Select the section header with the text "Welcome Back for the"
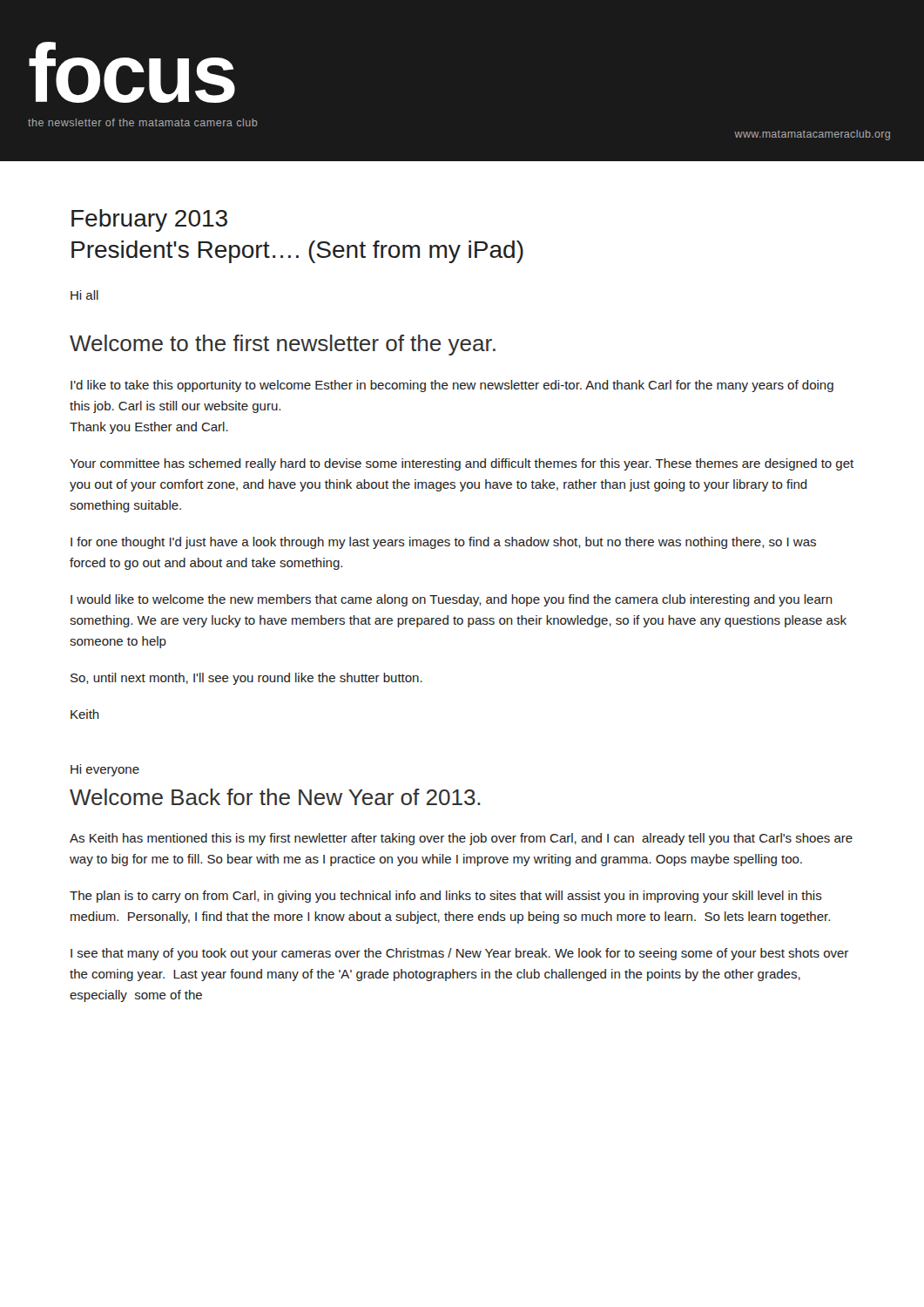 pos(276,797)
